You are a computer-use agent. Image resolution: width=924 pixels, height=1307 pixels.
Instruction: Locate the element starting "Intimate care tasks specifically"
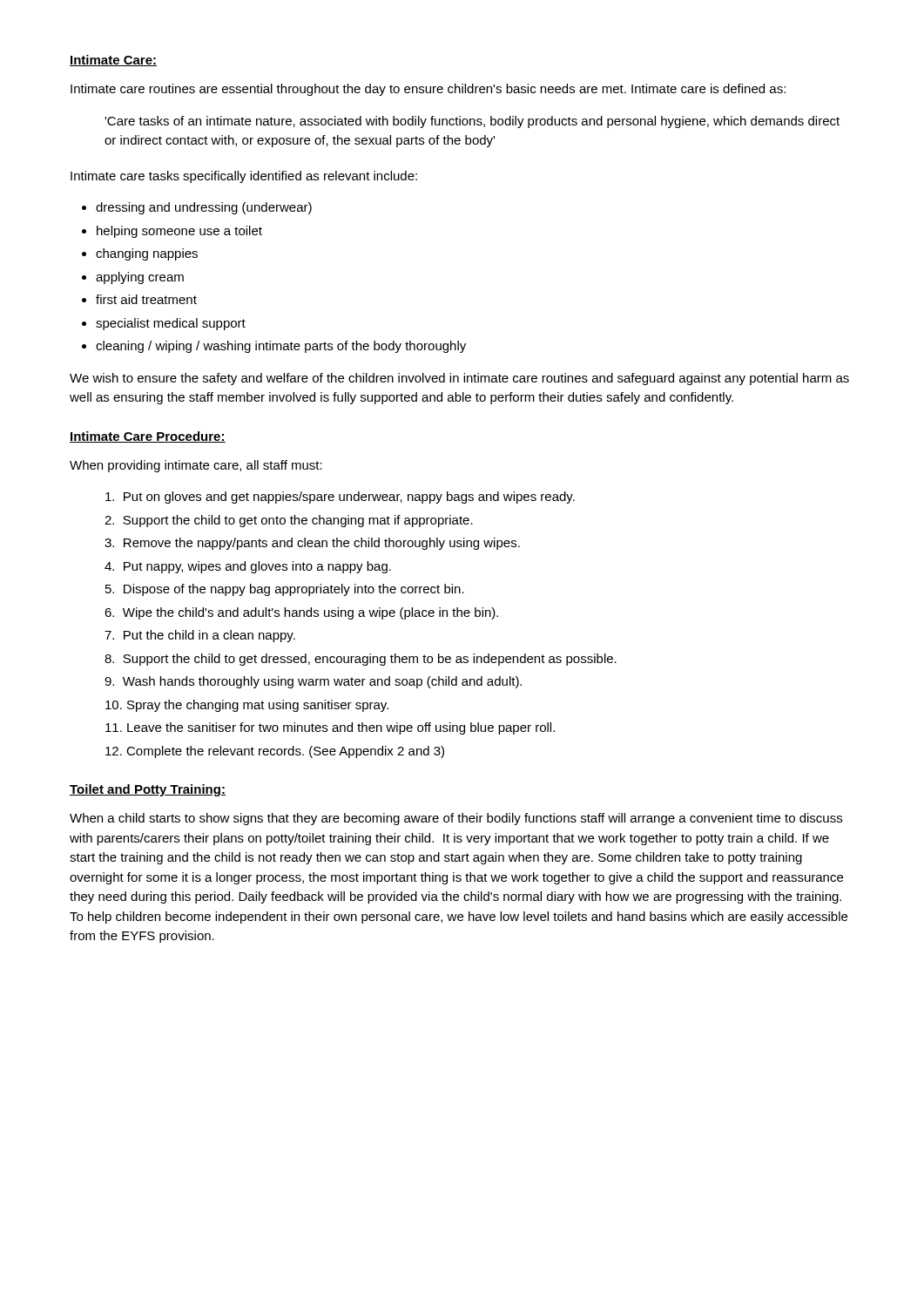tap(244, 175)
